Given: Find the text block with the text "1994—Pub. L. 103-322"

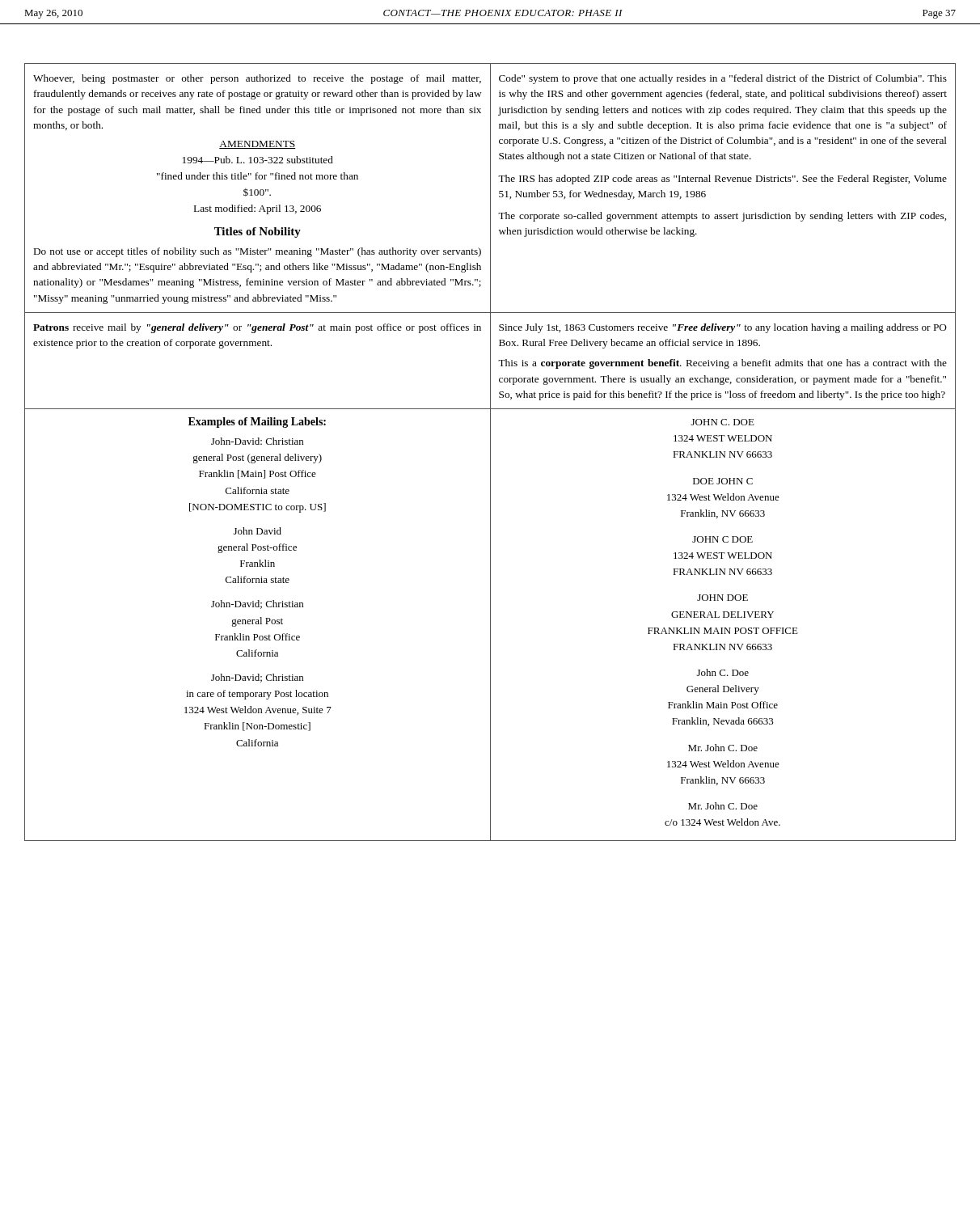Looking at the screenshot, I should pyautogui.click(x=257, y=184).
